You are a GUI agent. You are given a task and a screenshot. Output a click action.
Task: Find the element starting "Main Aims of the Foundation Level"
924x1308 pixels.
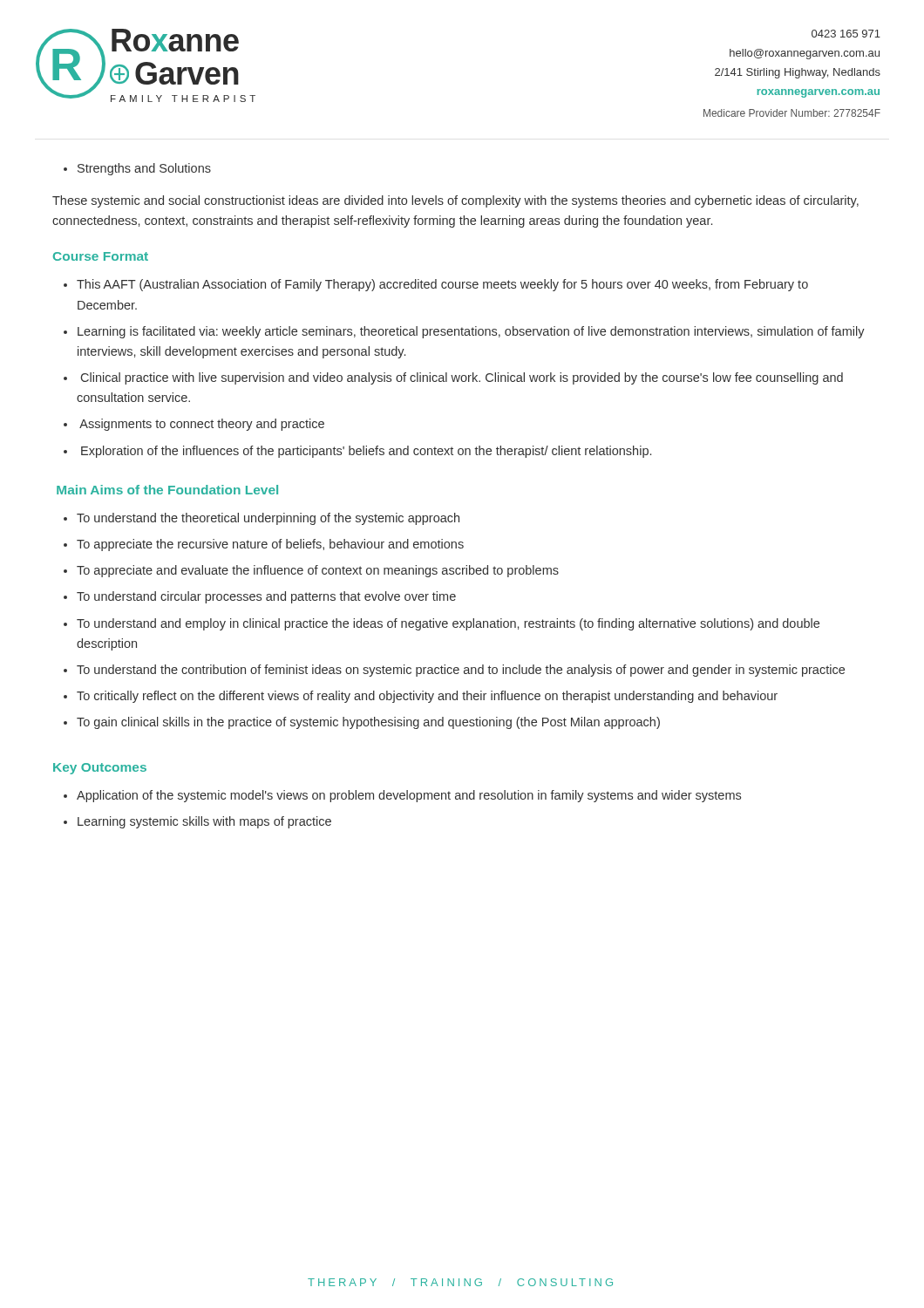click(166, 490)
